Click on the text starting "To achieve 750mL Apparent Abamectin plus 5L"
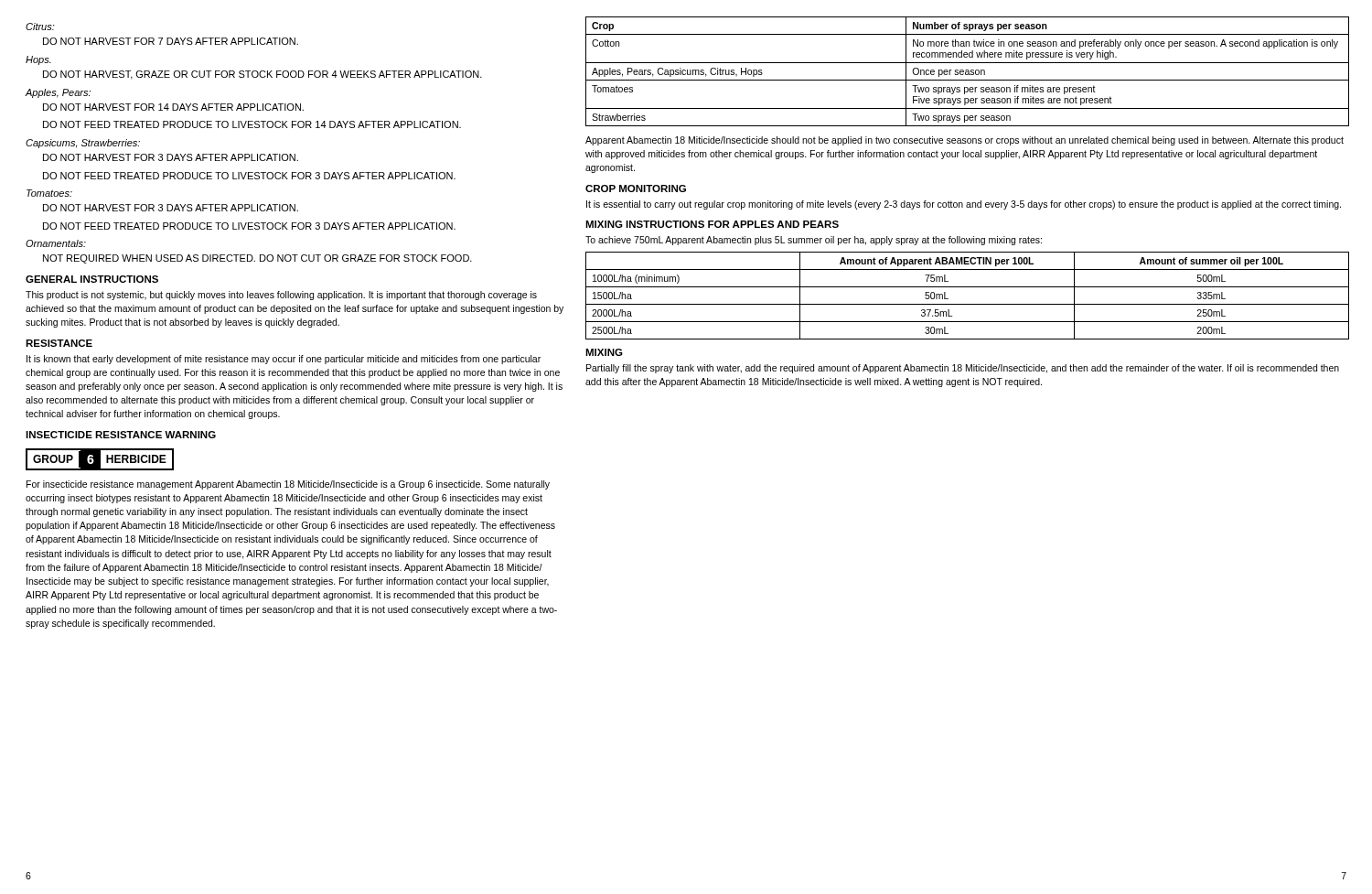 click(814, 240)
